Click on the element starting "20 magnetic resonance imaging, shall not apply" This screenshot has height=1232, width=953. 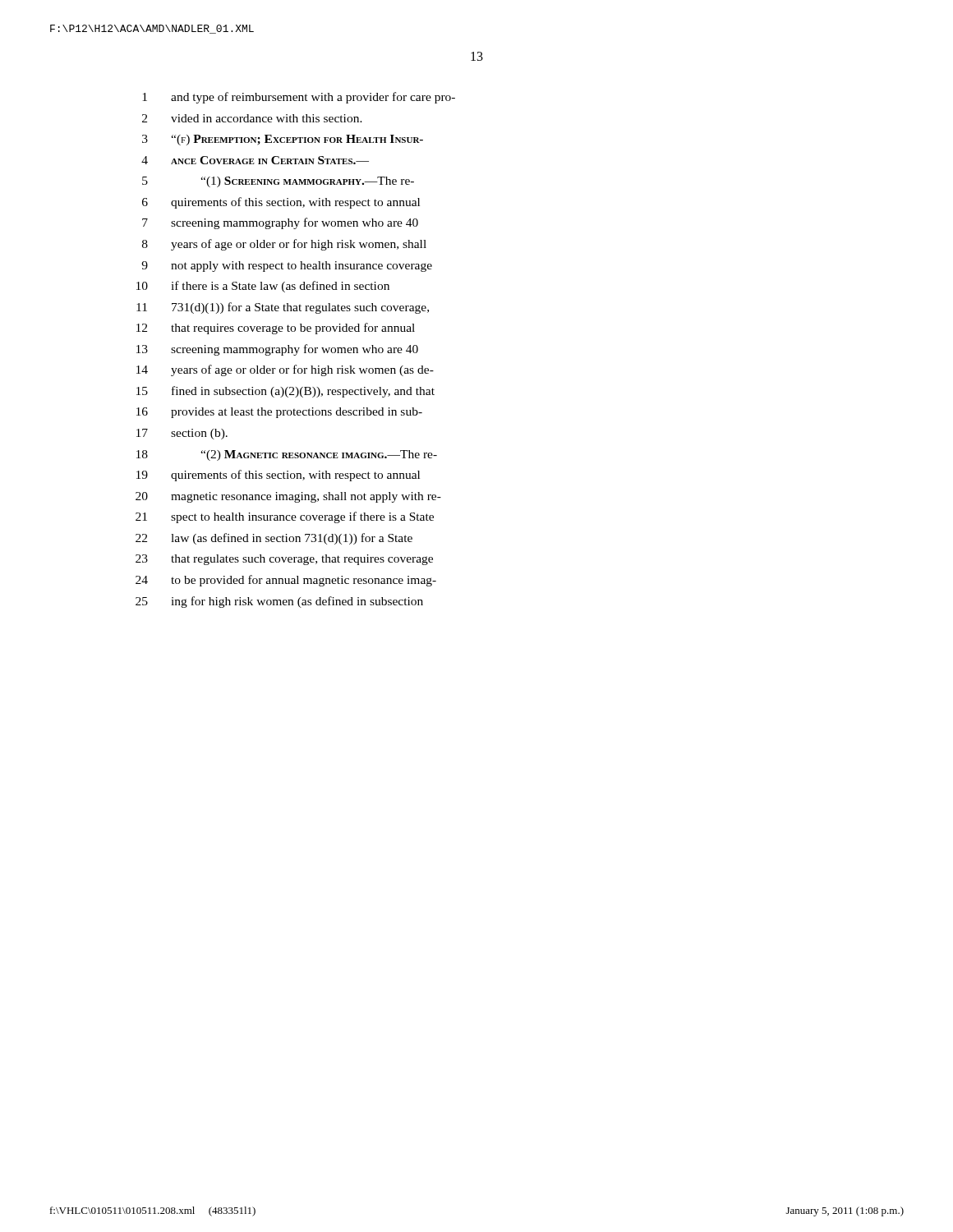pyautogui.click(x=288, y=497)
